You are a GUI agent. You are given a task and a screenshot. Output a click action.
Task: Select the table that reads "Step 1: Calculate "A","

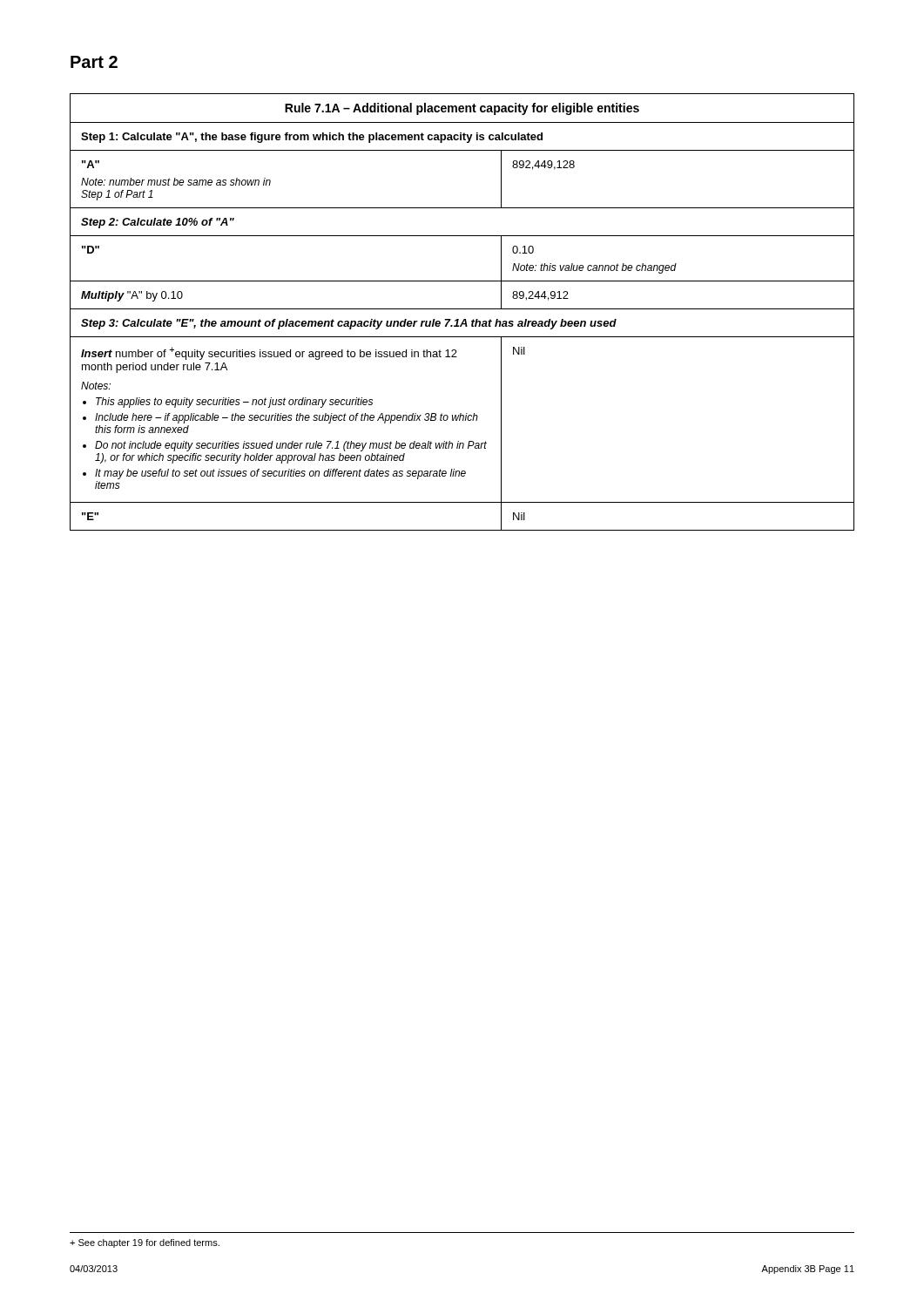[462, 312]
